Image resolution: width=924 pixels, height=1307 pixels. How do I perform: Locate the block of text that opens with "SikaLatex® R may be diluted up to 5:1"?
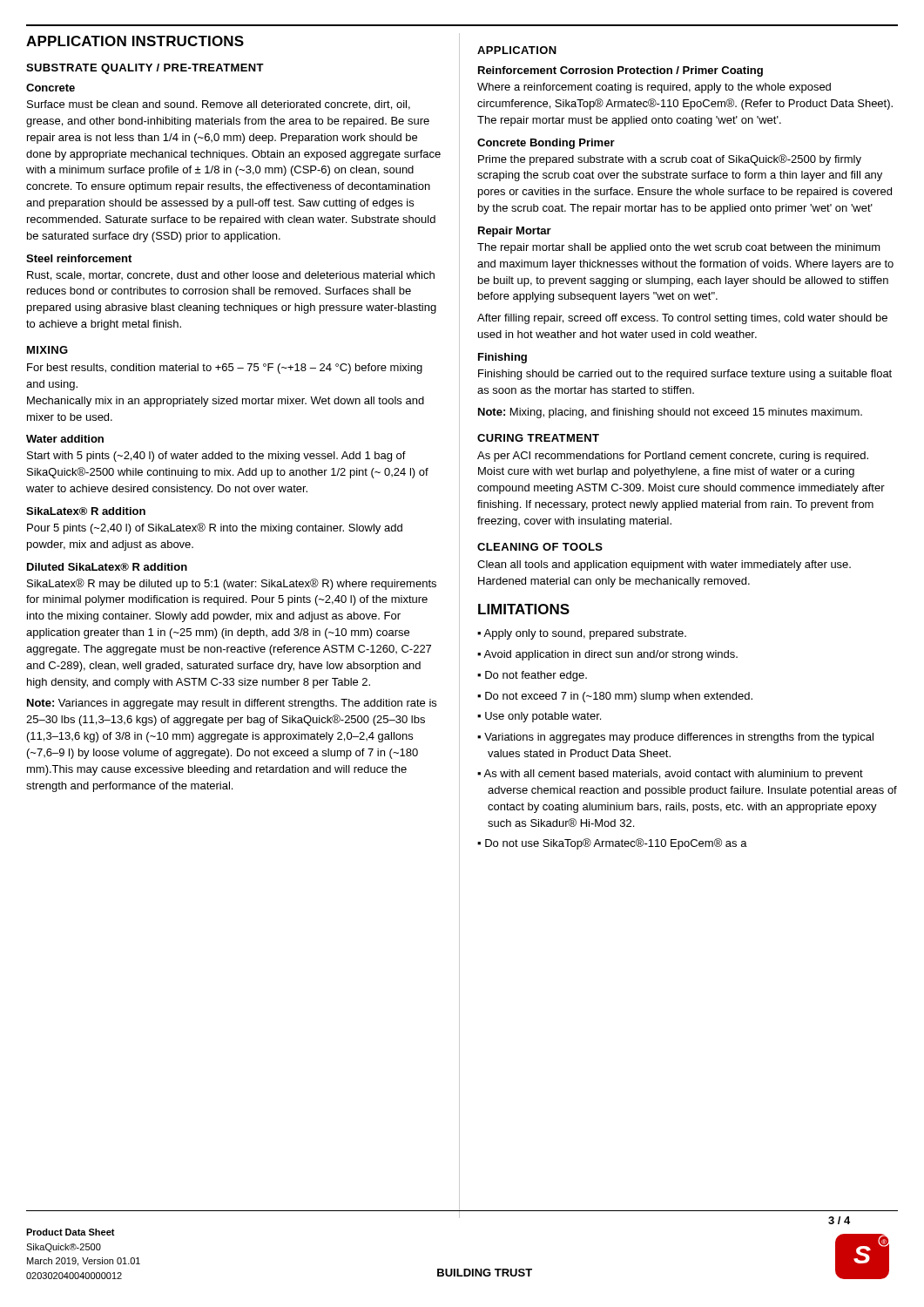point(235,633)
